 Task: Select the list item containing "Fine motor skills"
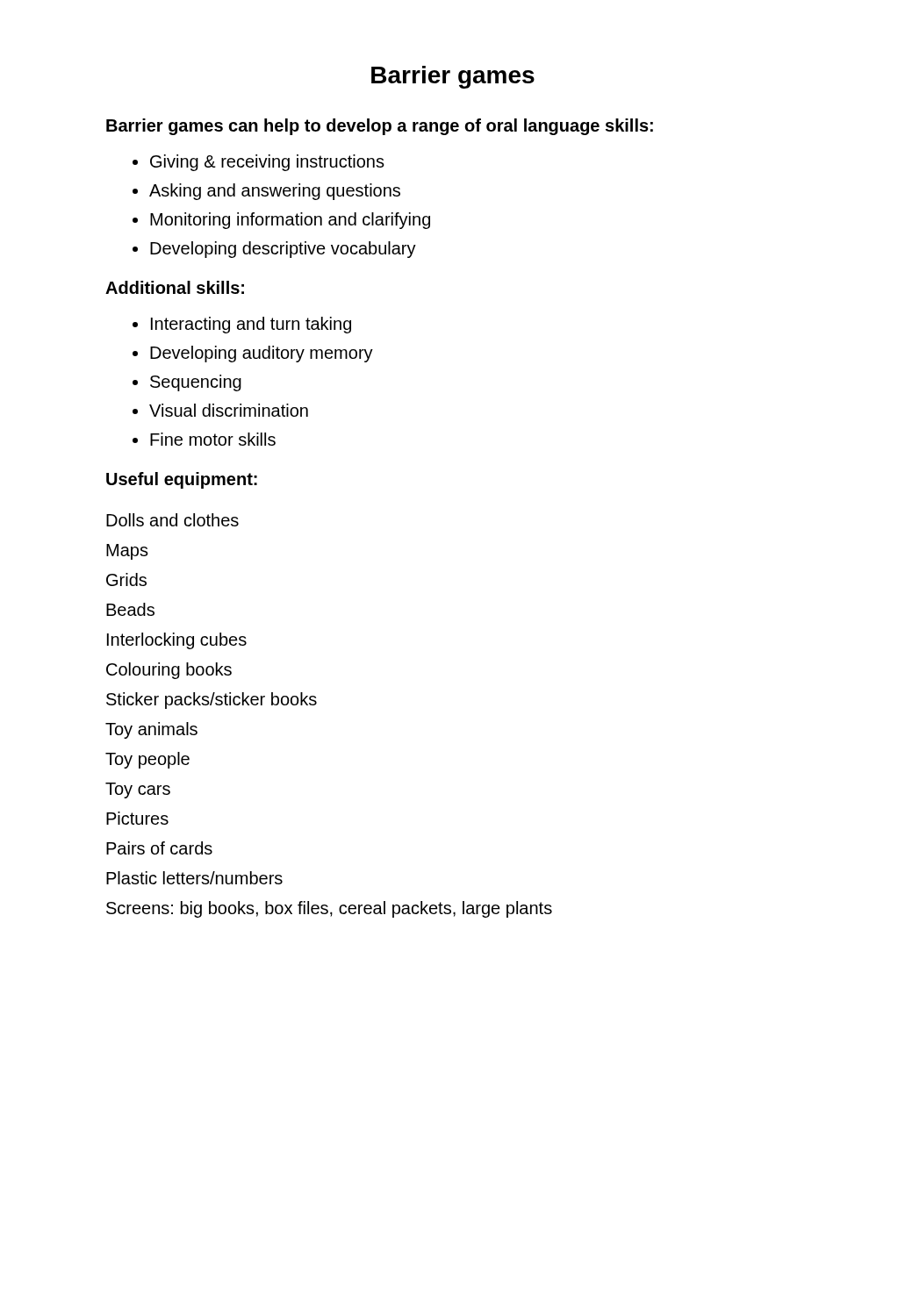pos(213,440)
